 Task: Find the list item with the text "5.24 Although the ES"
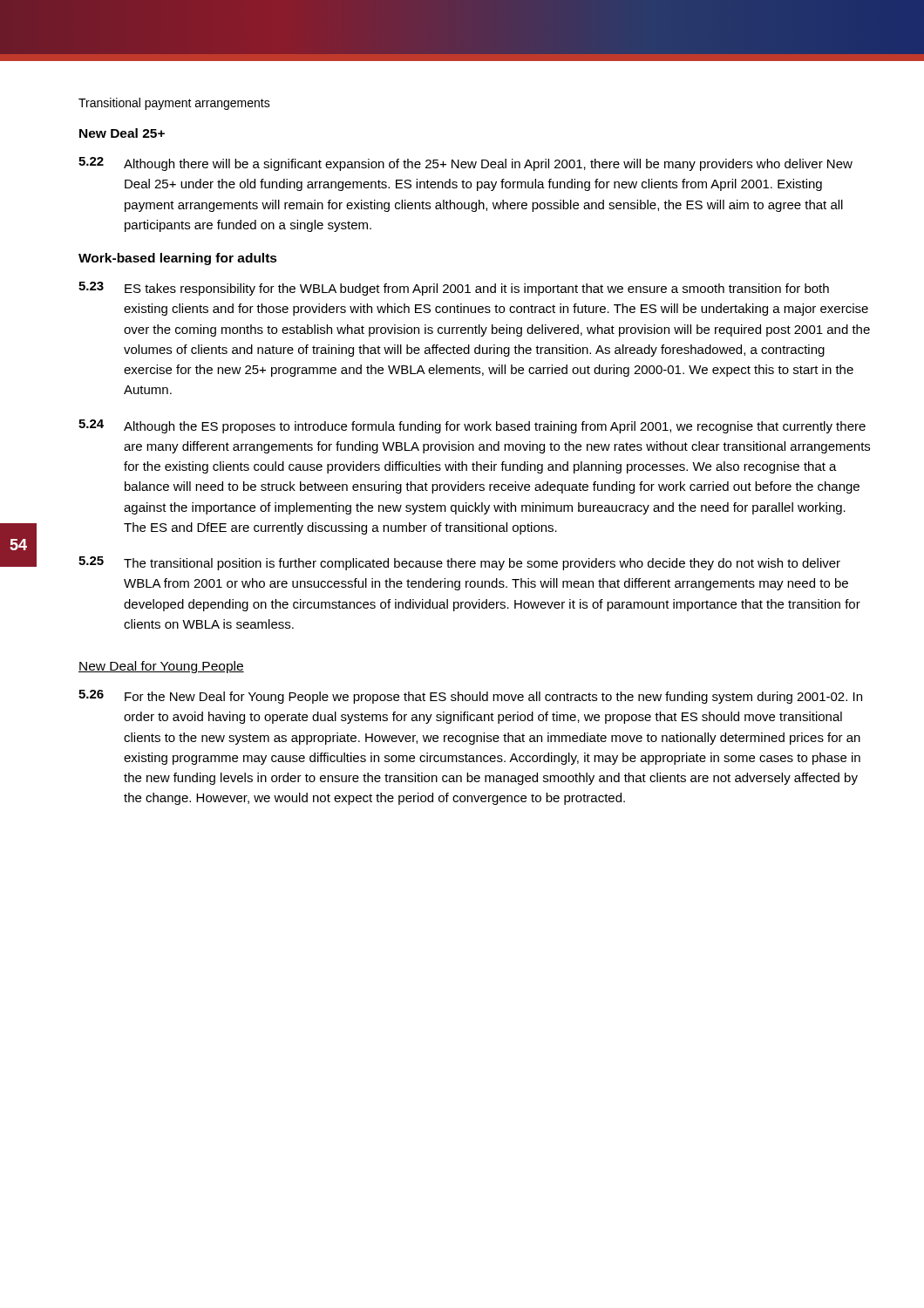[x=475, y=476]
